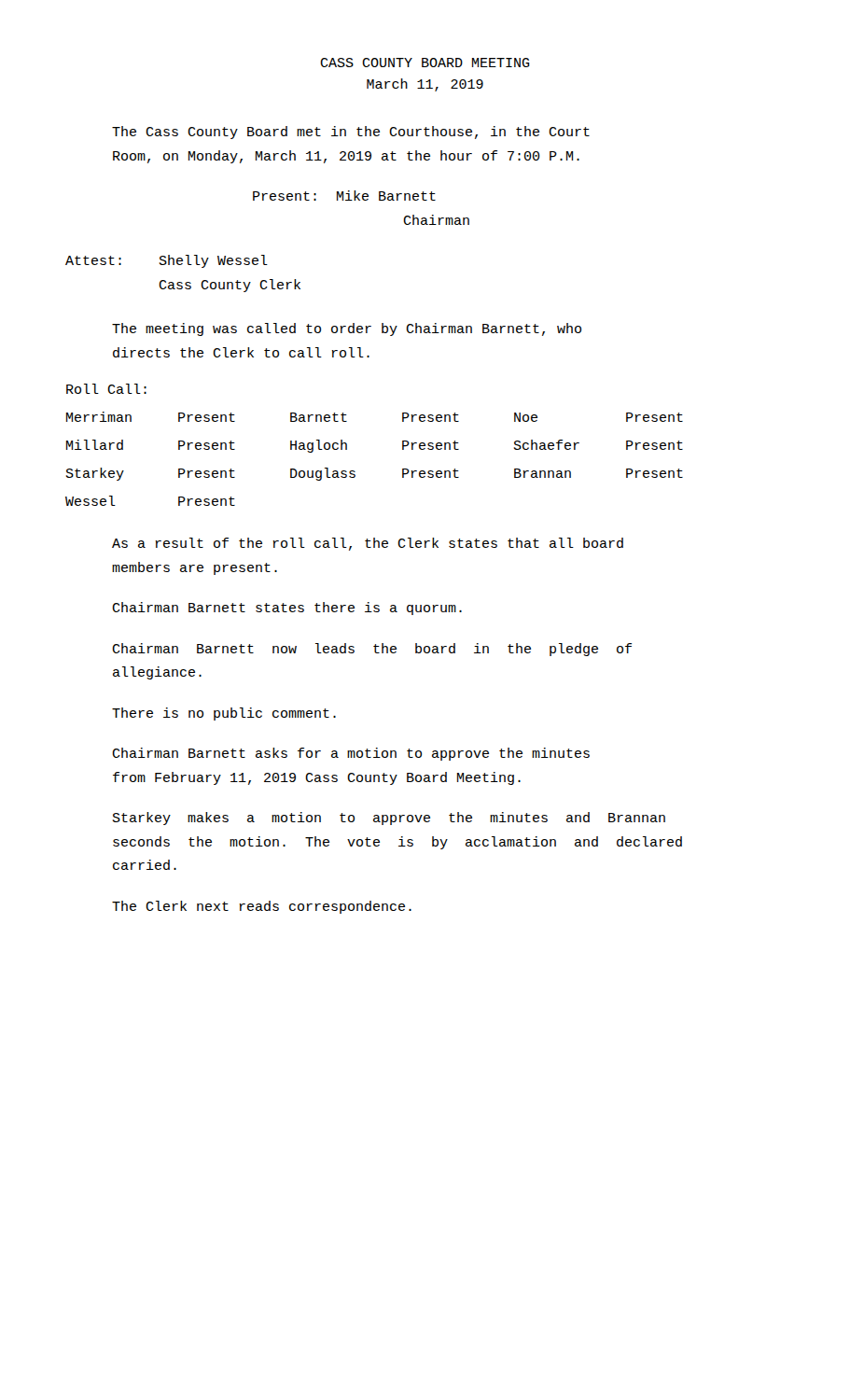Screen dimensions: 1400x850
Task: Find the text block starting "Attest: Shelly WesselCass County Clerk"
Action: [183, 274]
